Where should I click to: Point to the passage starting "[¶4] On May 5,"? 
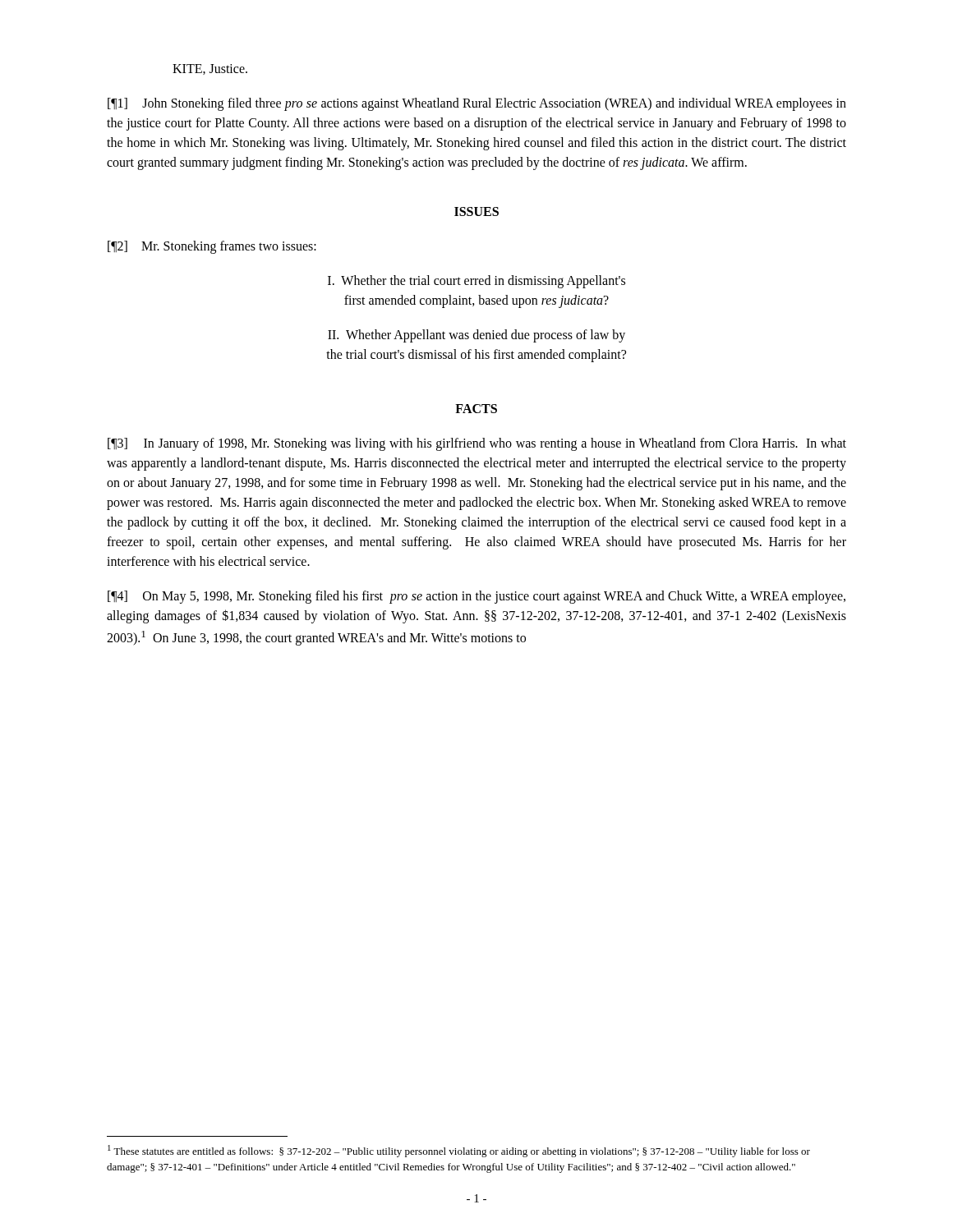tap(476, 617)
